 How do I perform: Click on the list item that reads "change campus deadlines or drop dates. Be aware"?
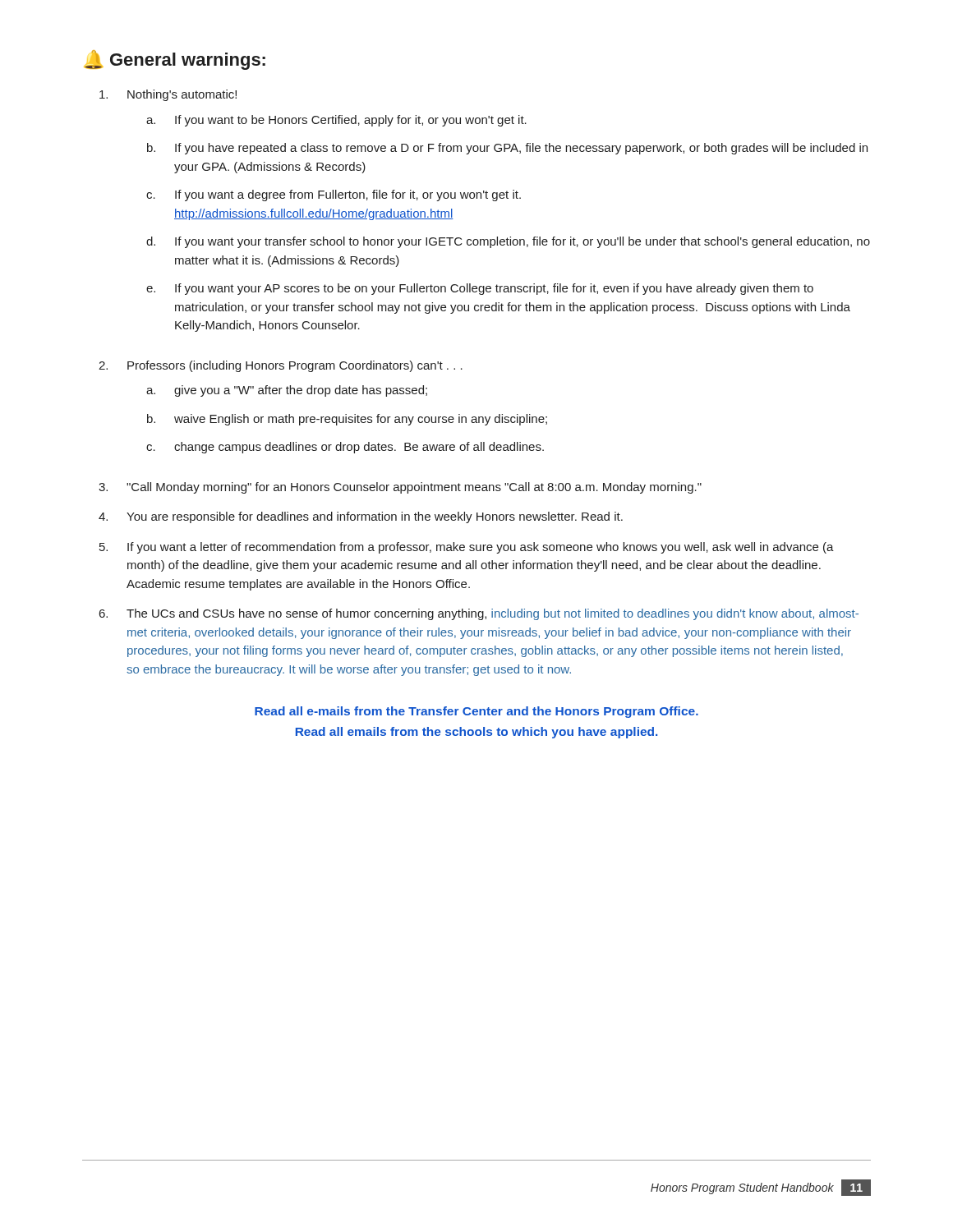point(523,447)
